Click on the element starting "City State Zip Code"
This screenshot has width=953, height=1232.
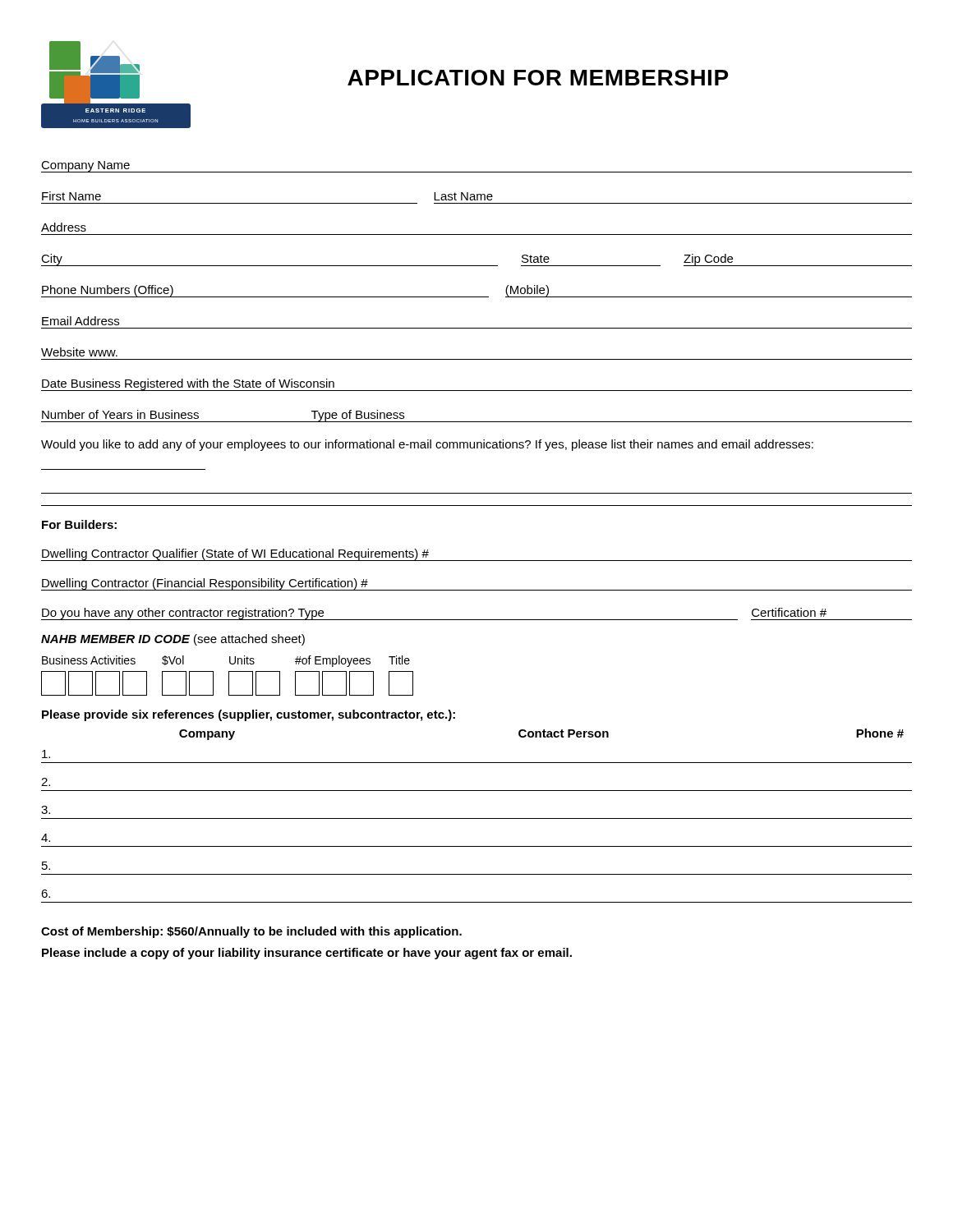click(476, 257)
